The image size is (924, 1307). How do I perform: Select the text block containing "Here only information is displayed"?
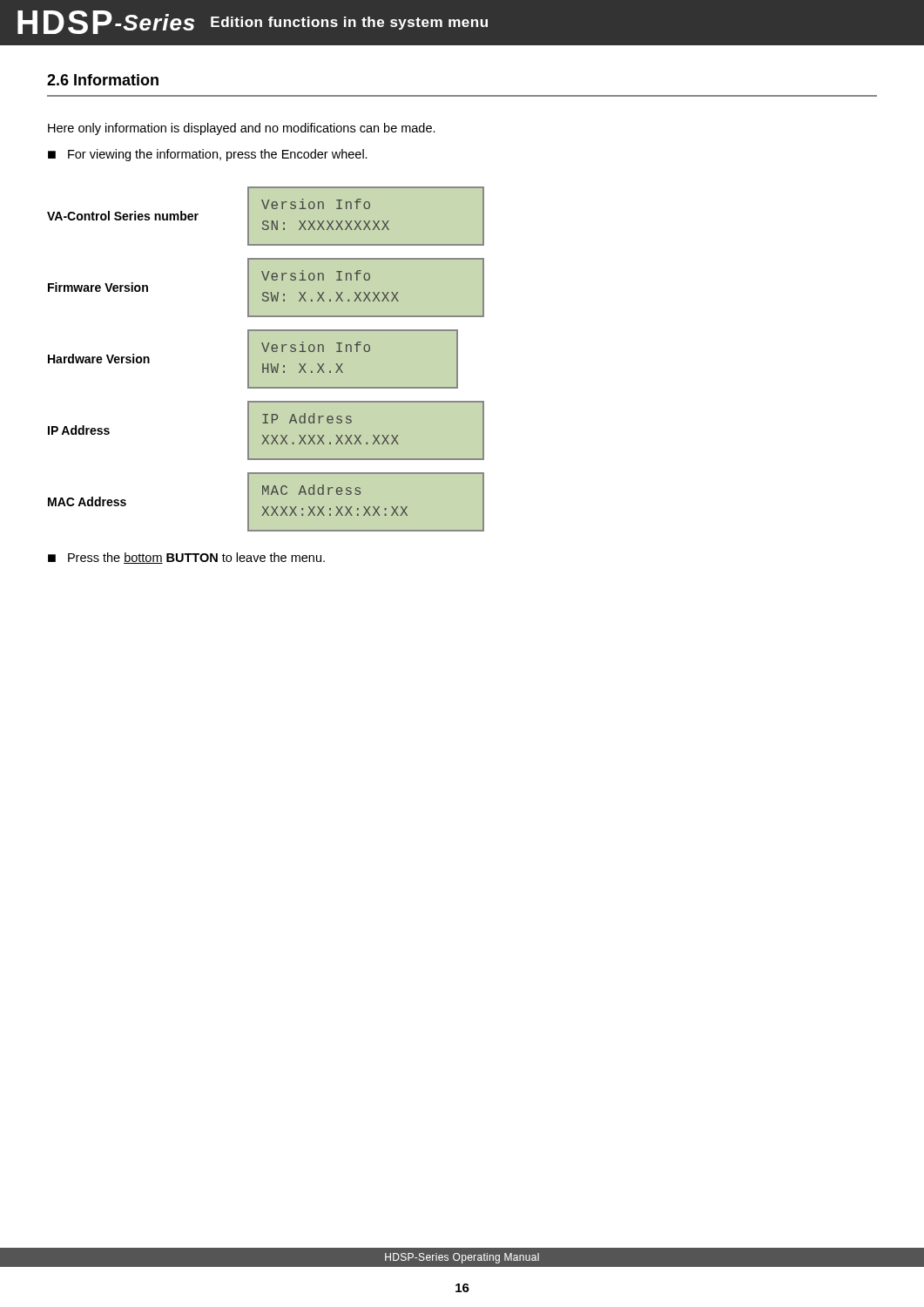[x=241, y=128]
